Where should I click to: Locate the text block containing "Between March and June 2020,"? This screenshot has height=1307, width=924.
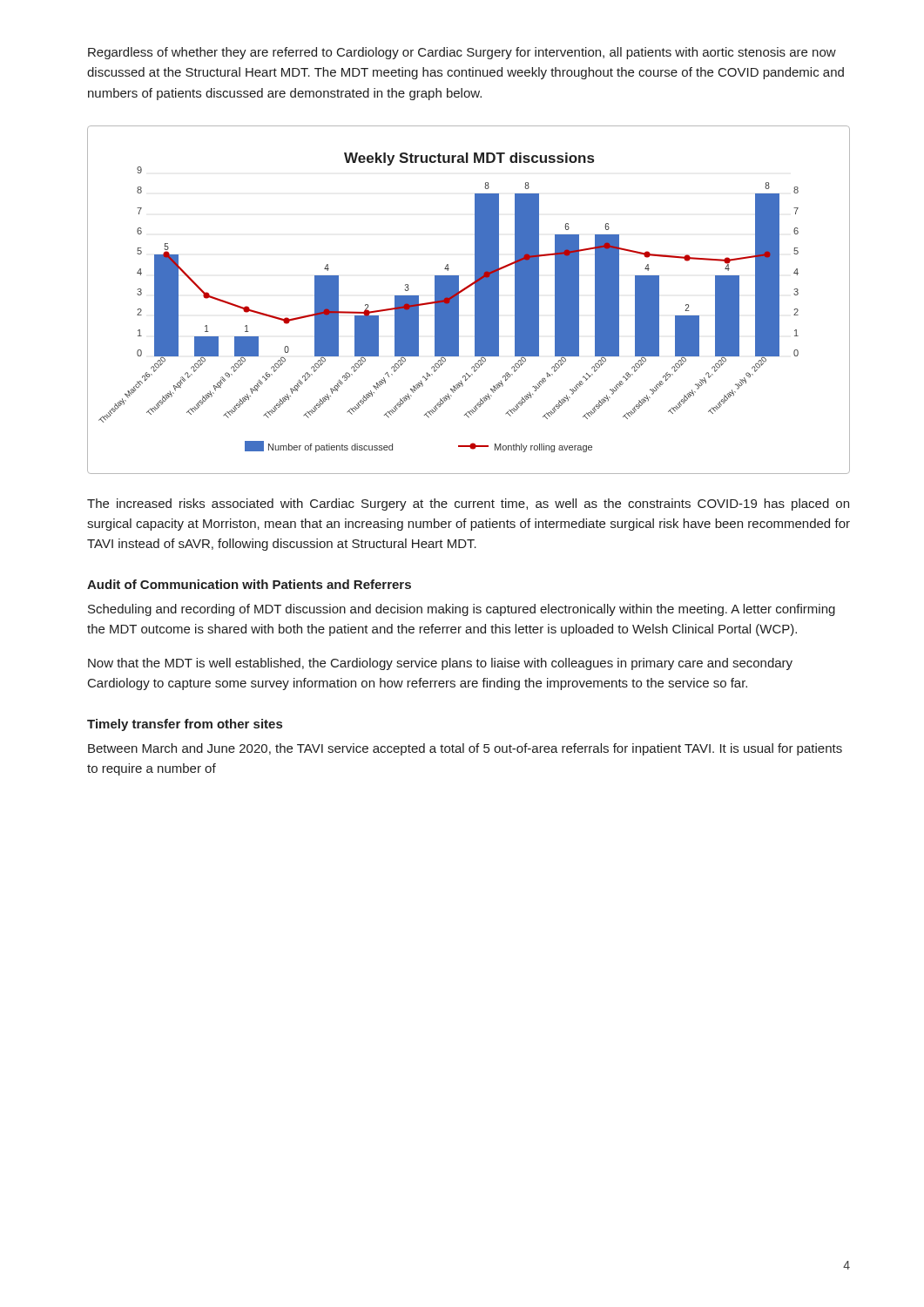465,758
